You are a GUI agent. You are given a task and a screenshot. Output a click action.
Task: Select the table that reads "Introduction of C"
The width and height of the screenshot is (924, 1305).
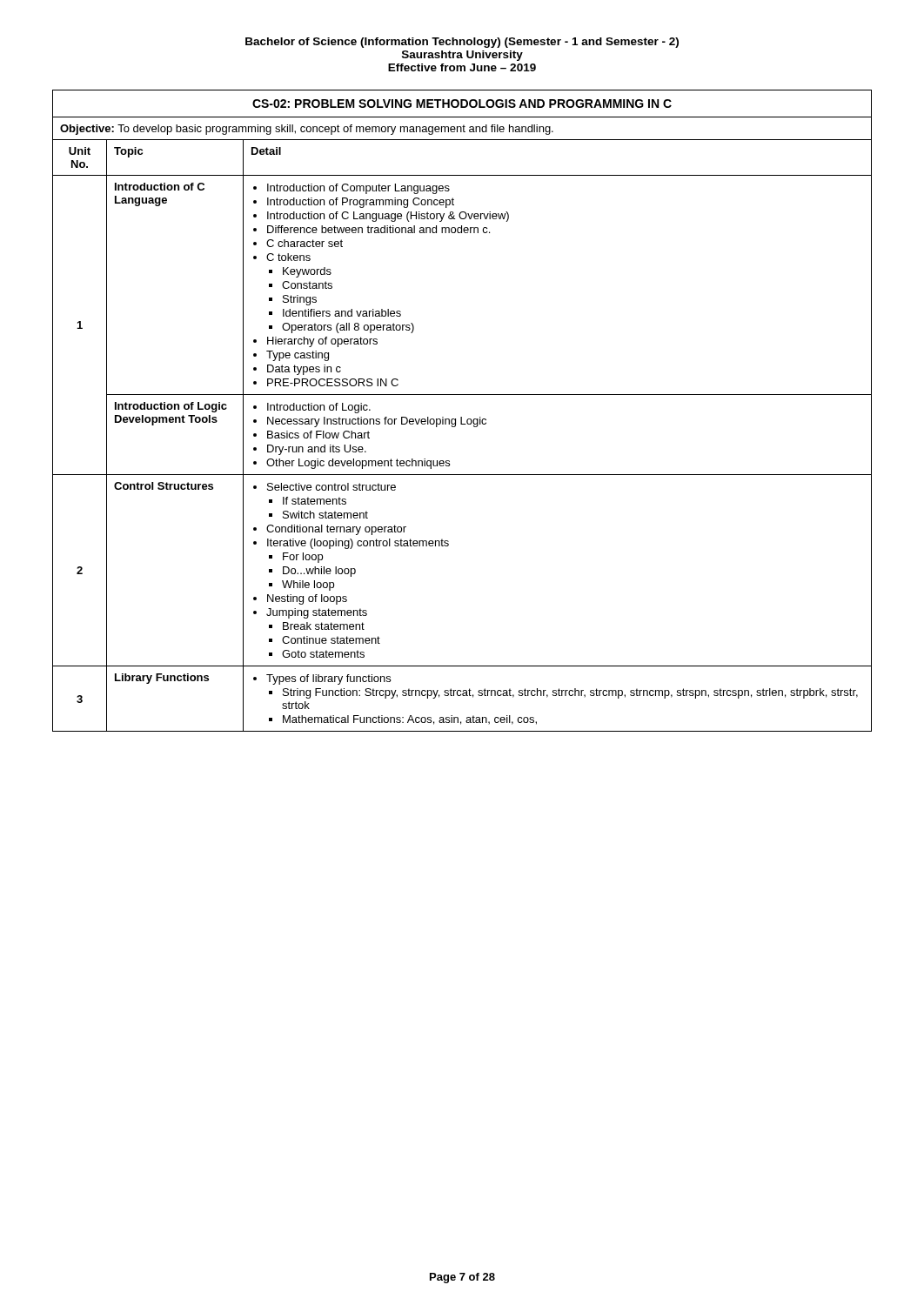pos(462,411)
